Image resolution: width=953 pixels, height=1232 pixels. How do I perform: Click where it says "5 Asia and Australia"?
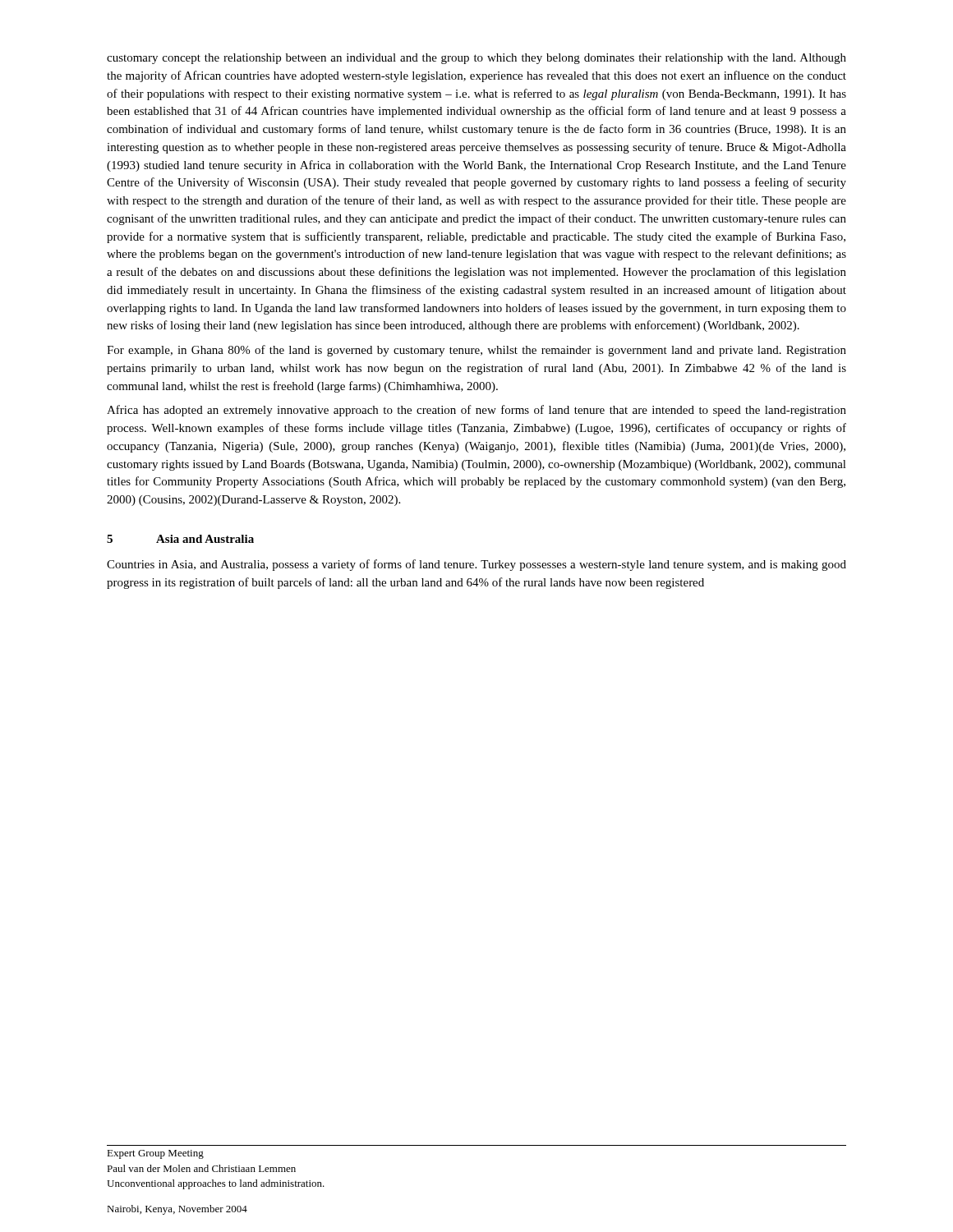pyautogui.click(x=180, y=539)
